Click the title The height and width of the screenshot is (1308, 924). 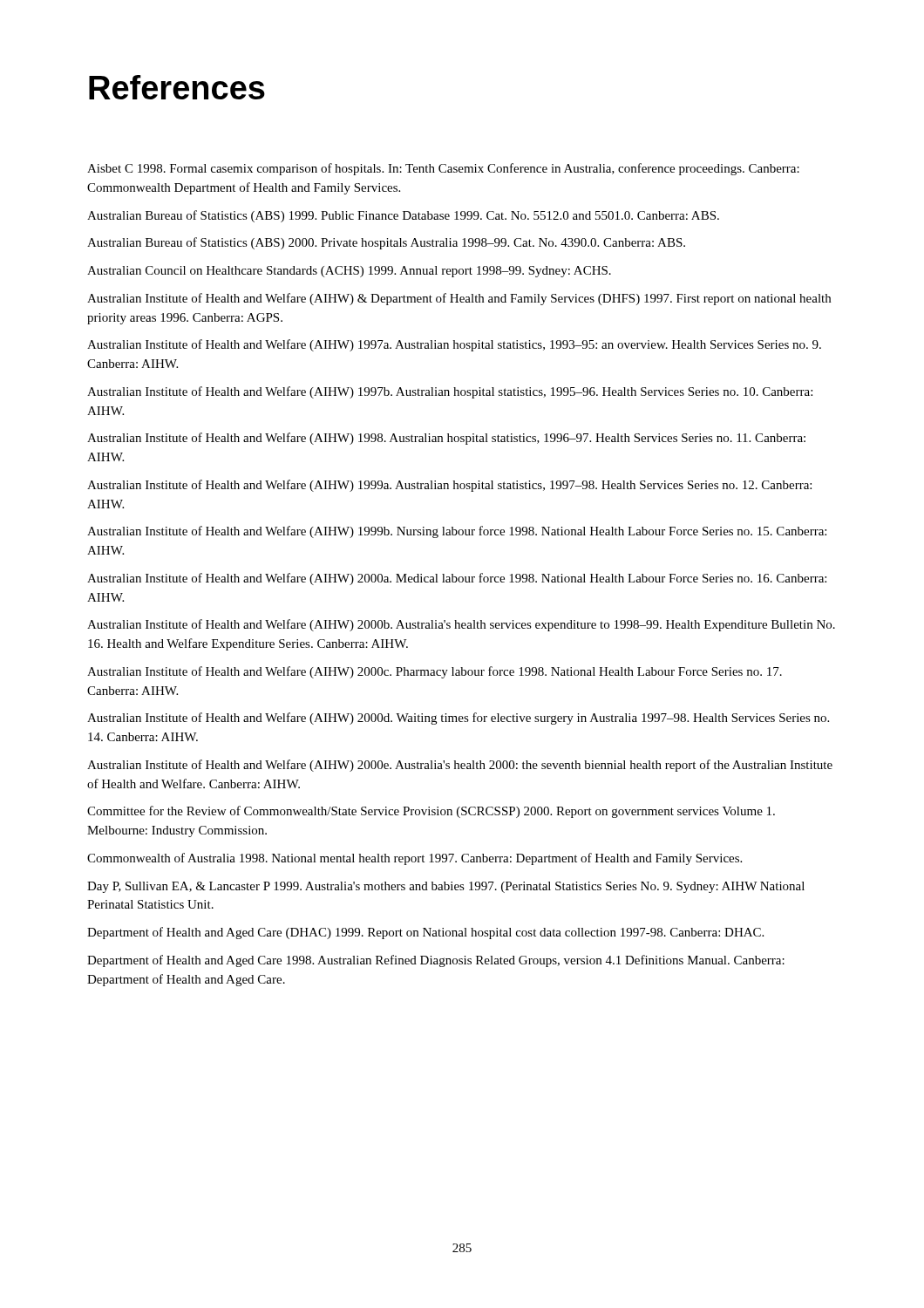(x=176, y=88)
